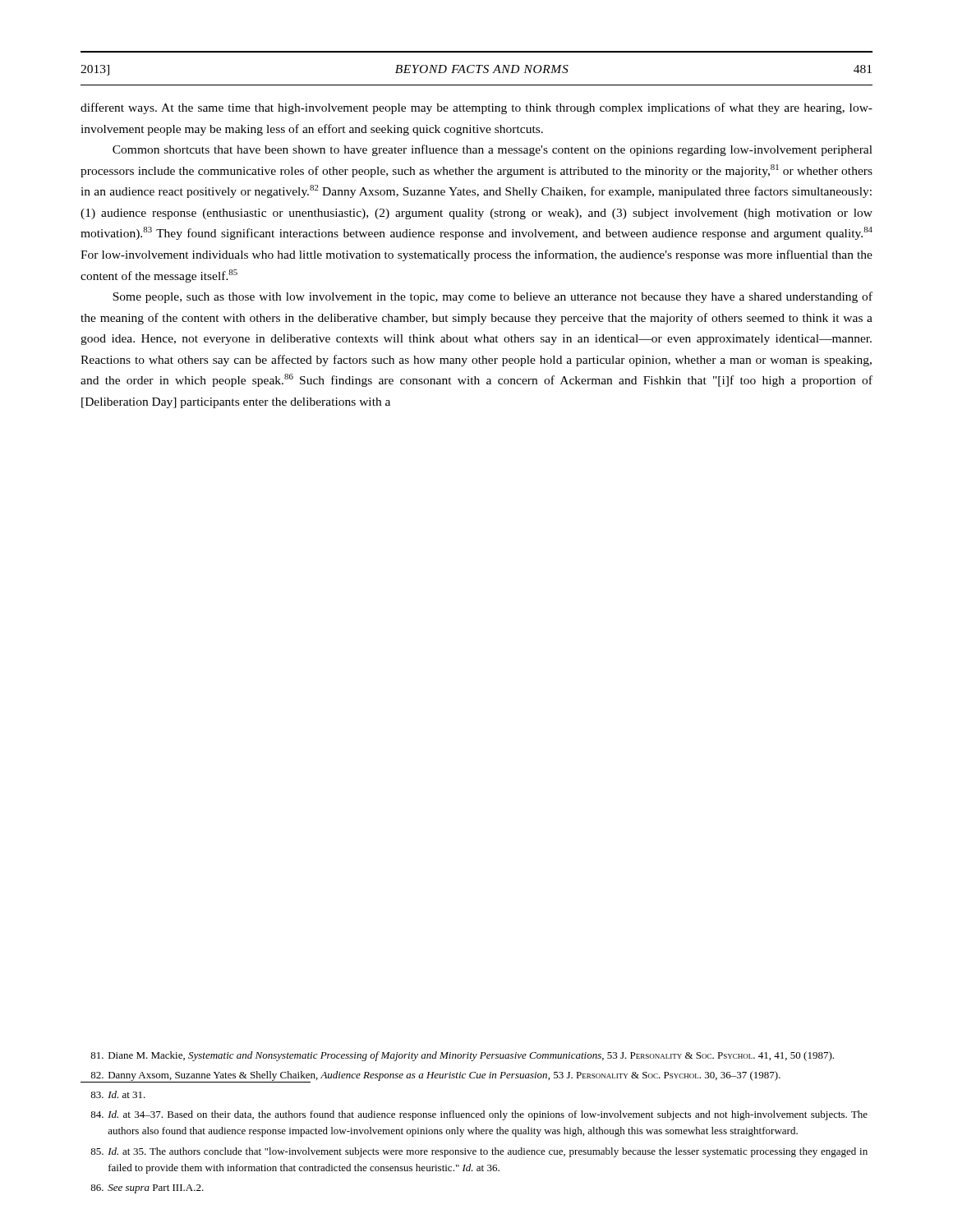Screen dimensions: 1232x953
Task: Locate the text starting "Common shortcuts that have been shown"
Action: tap(476, 212)
